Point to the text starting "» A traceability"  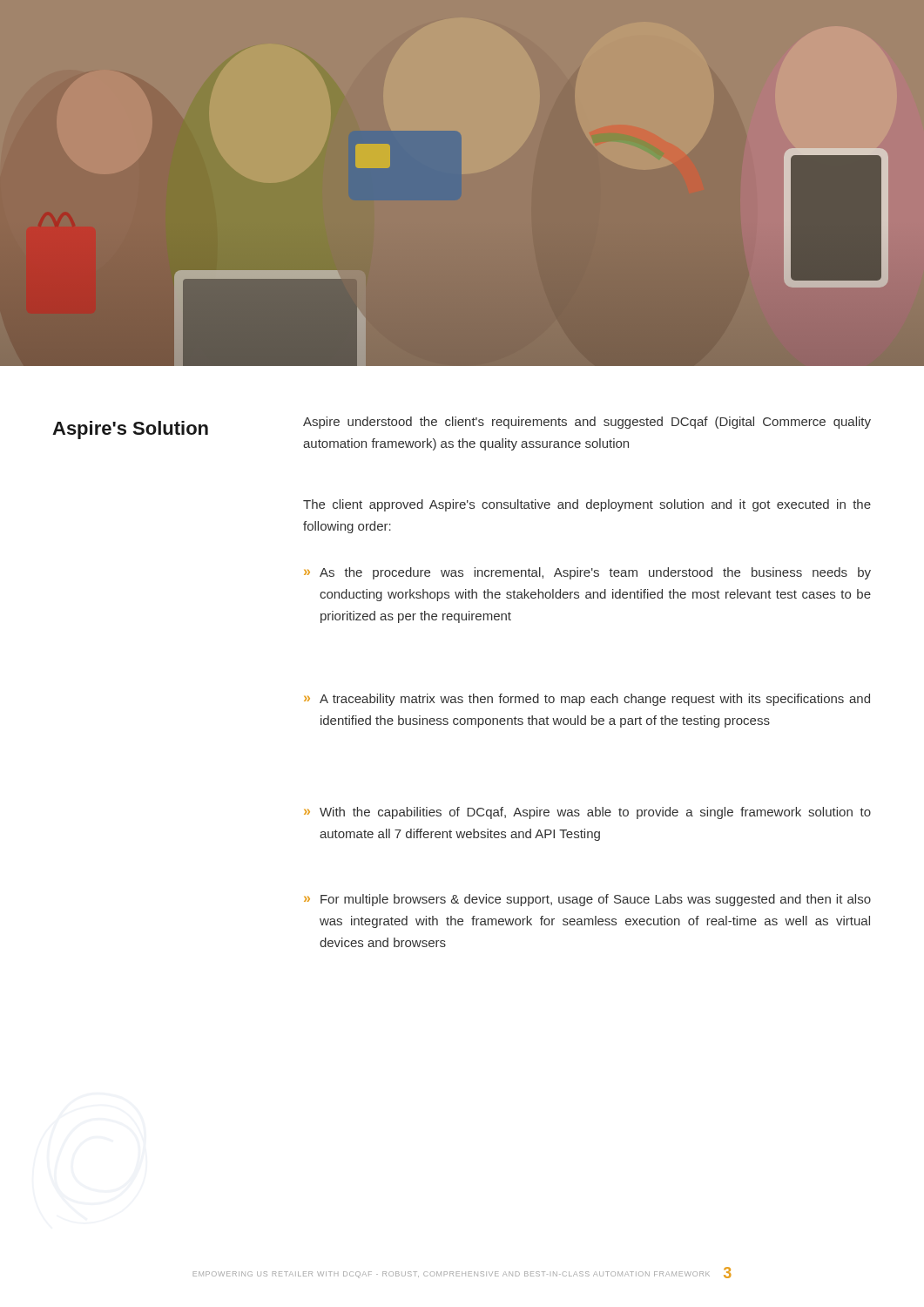point(587,710)
